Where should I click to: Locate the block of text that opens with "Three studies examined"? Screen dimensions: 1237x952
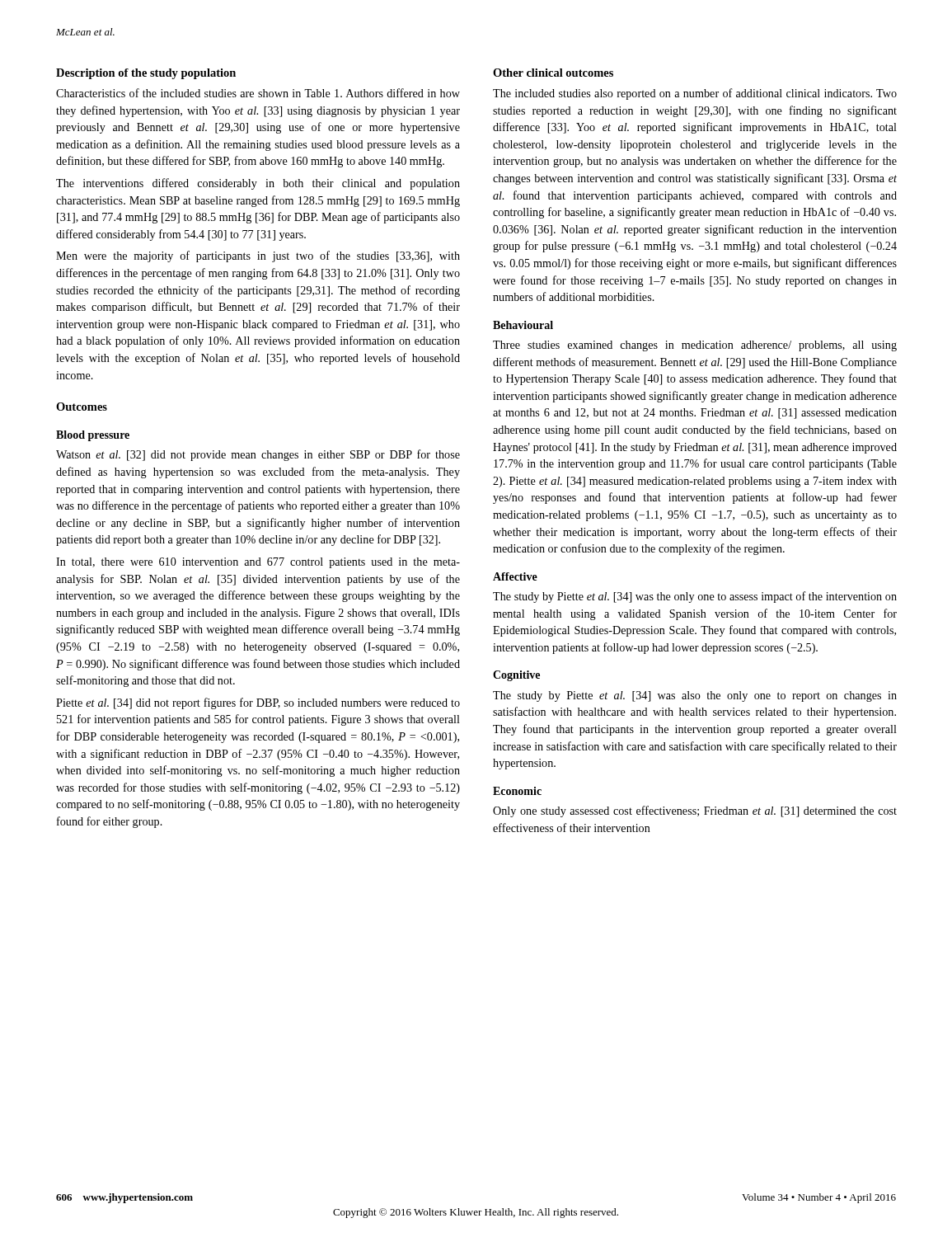[695, 447]
